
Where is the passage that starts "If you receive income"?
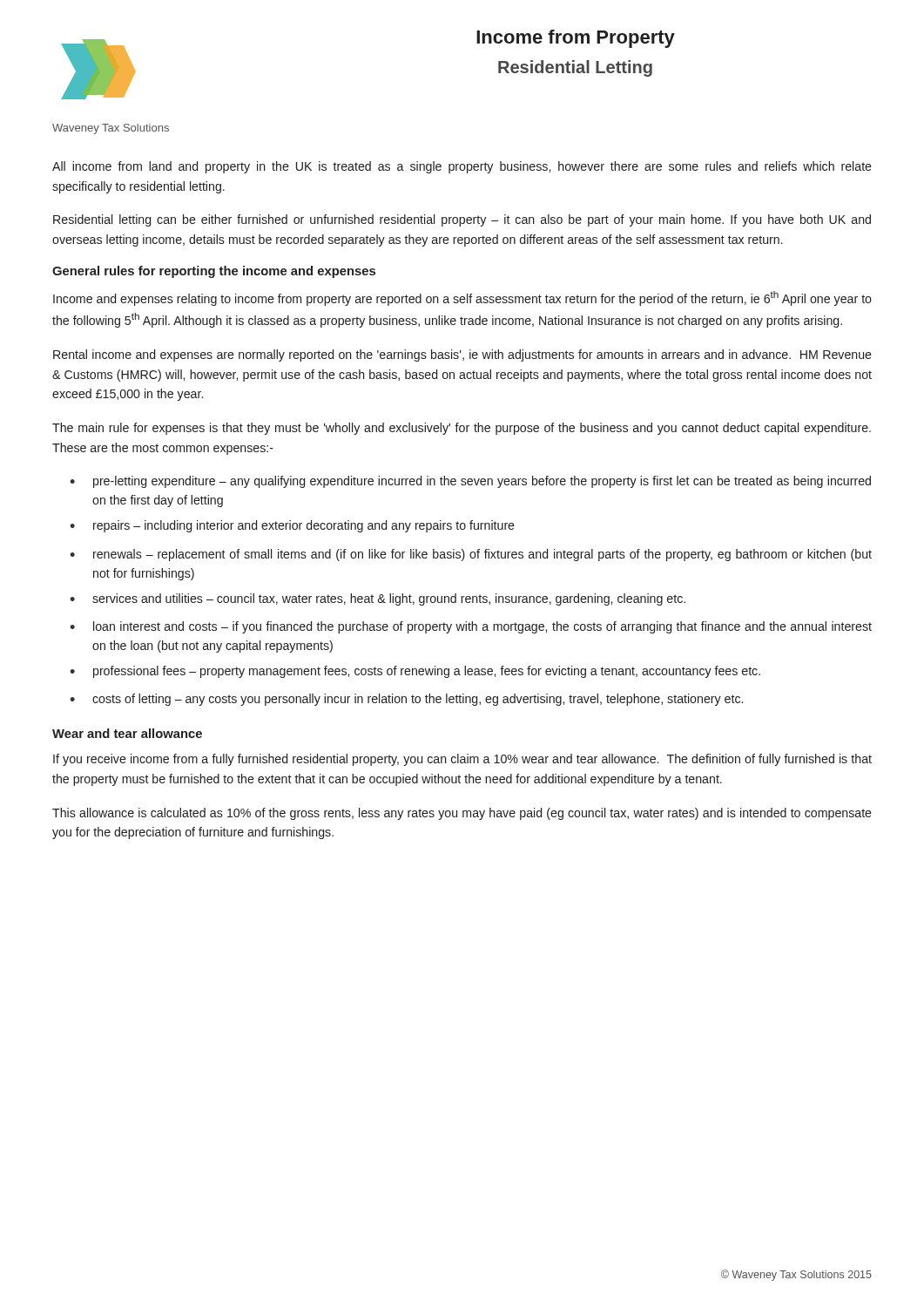462,769
